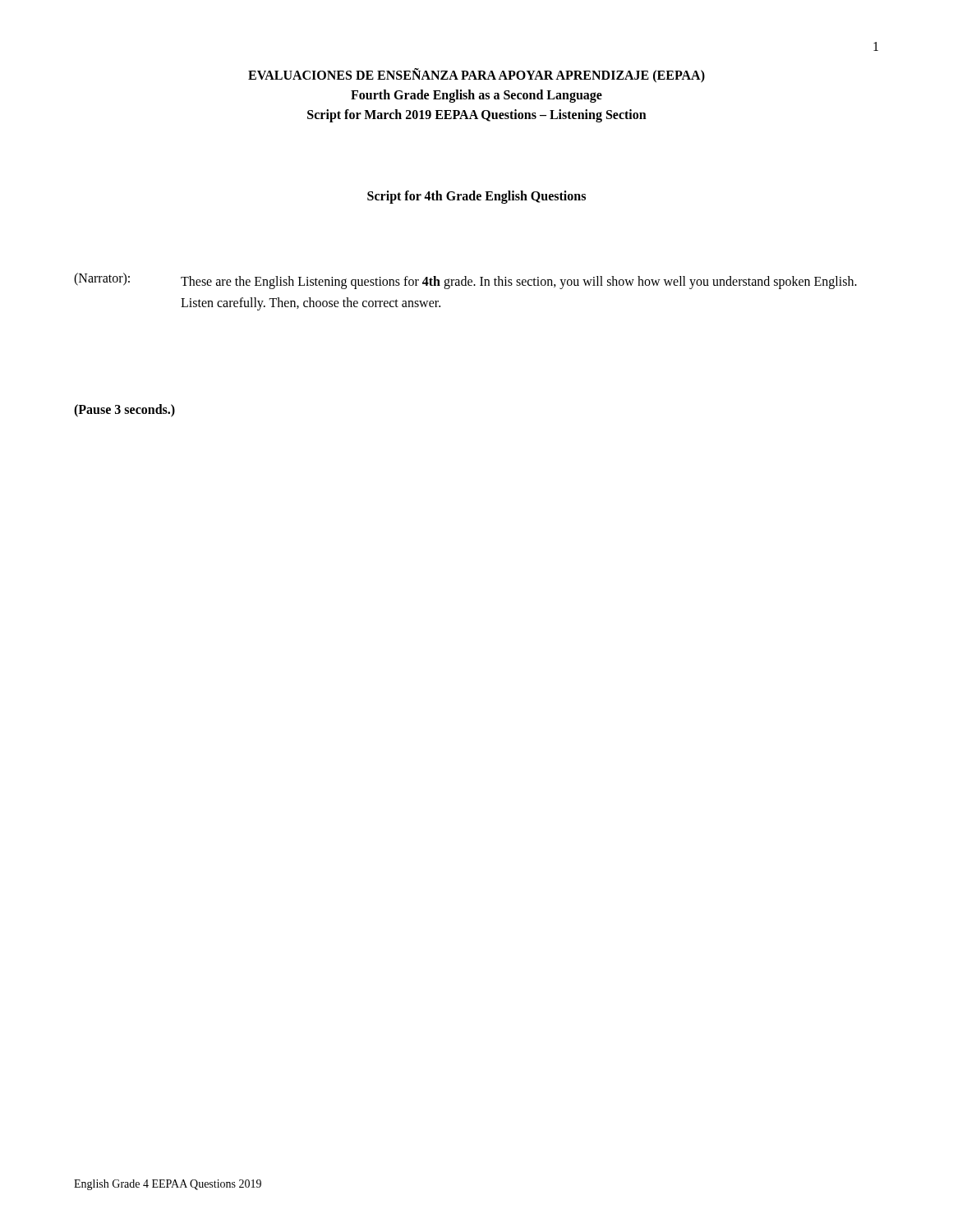Find the text starting "EVALUACIONES DE ENSEÑANZA PARA APOYAR APRENDIZAJE (EEPAA)"
Image resolution: width=953 pixels, height=1232 pixels.
(x=476, y=95)
